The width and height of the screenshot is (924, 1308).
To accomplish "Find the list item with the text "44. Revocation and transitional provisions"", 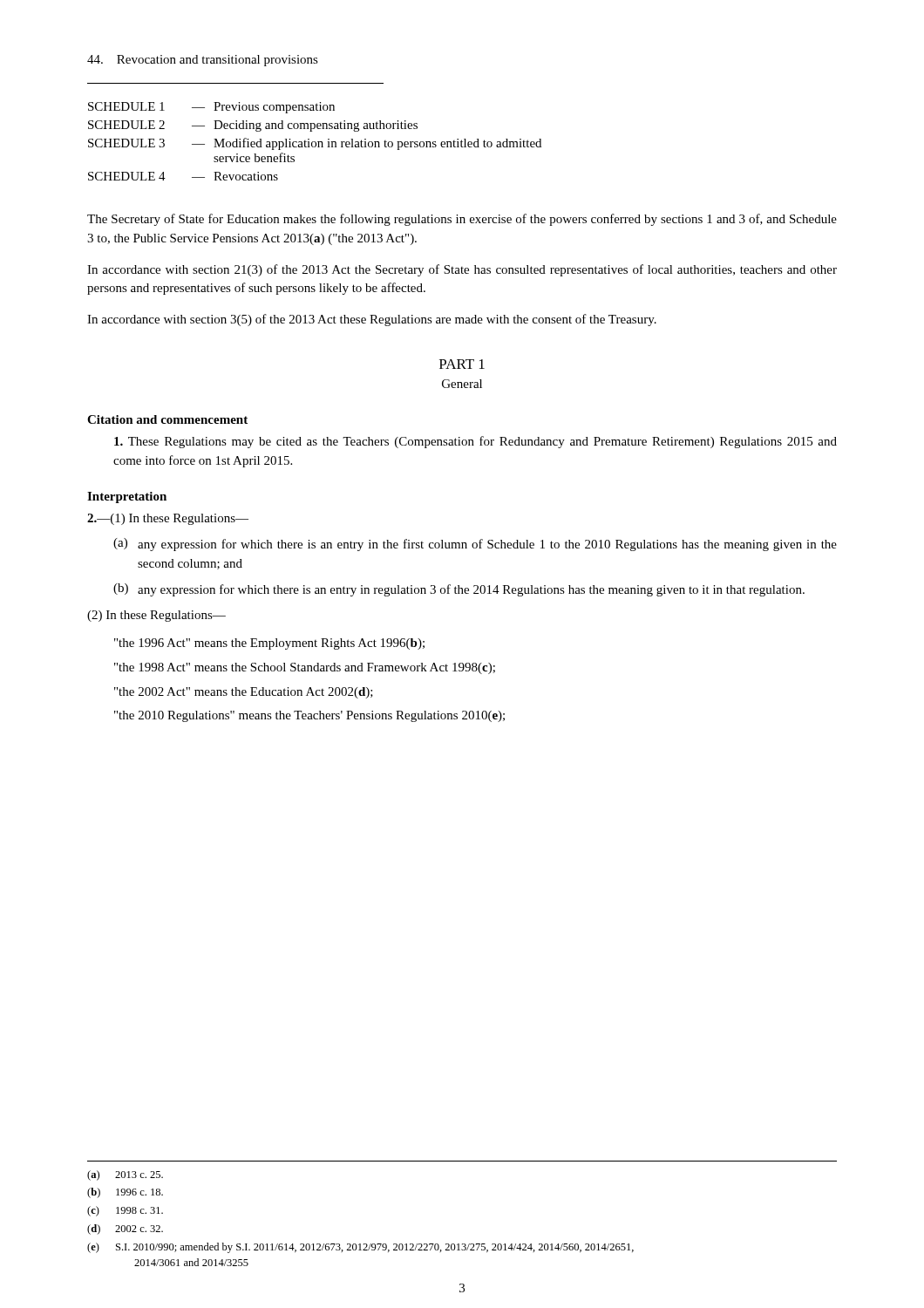I will coord(203,59).
